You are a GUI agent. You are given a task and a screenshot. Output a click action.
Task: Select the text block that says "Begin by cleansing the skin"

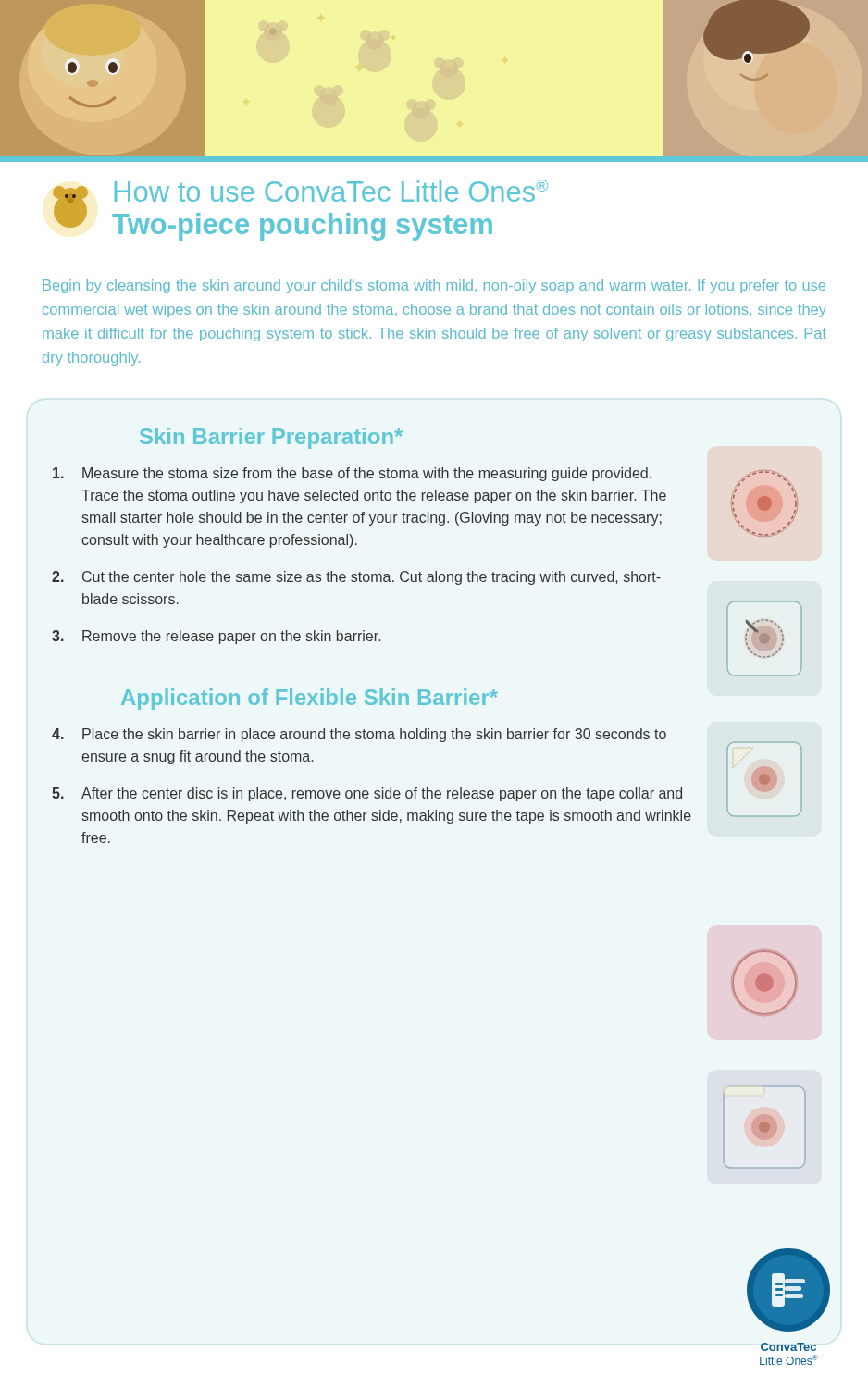pyautogui.click(x=434, y=321)
